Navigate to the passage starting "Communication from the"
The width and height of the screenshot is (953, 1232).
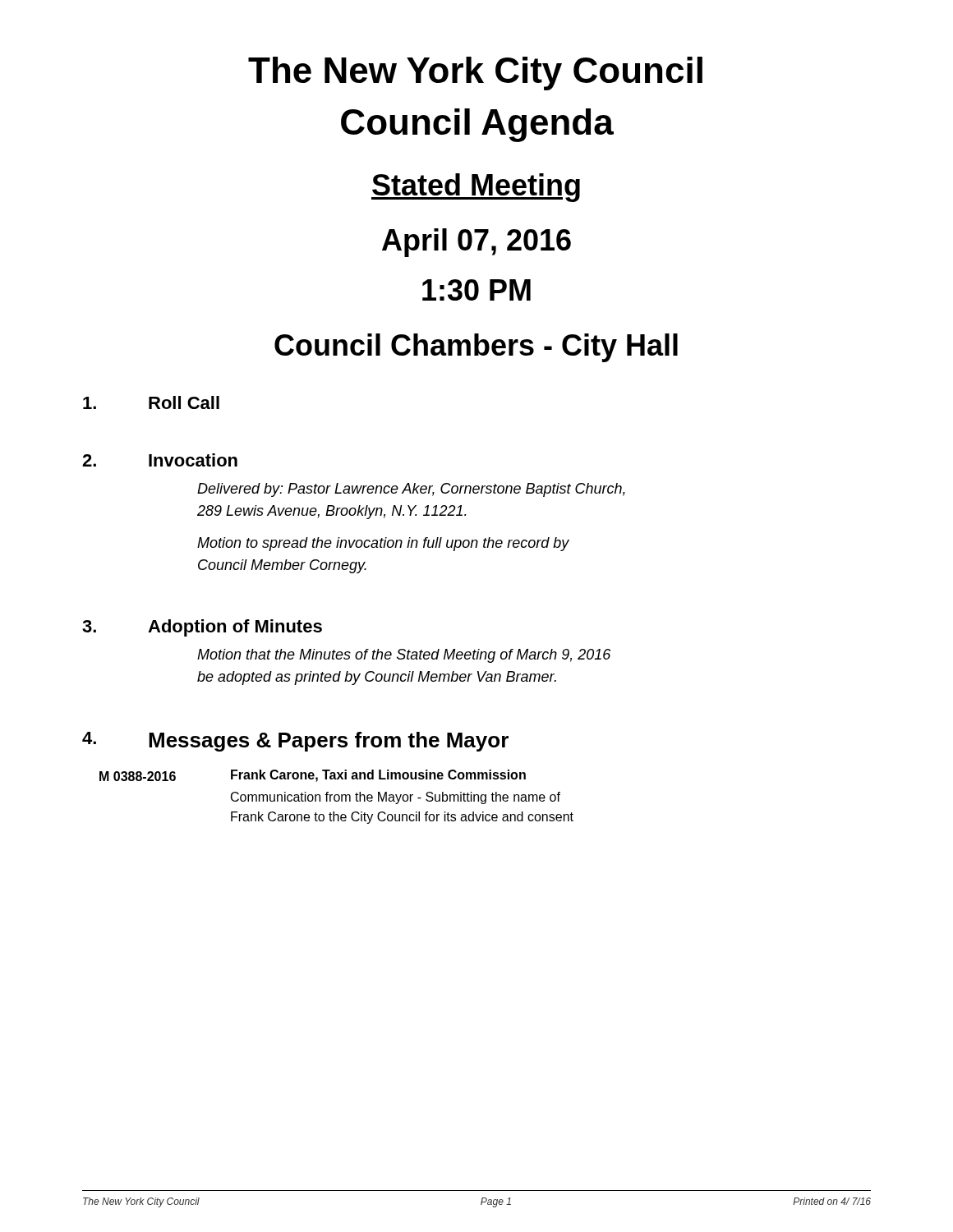pos(402,807)
